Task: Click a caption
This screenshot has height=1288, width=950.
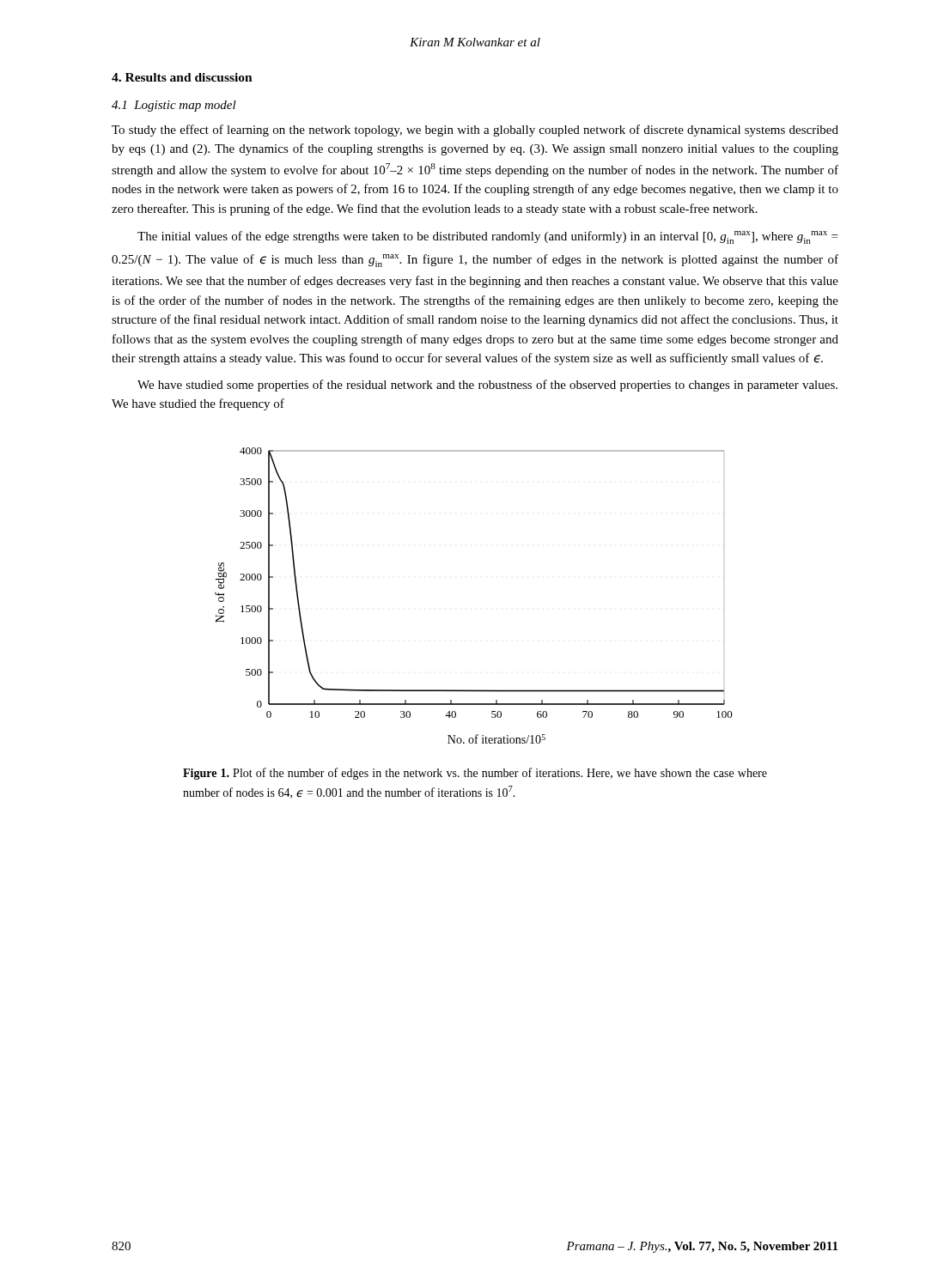Action: click(475, 783)
